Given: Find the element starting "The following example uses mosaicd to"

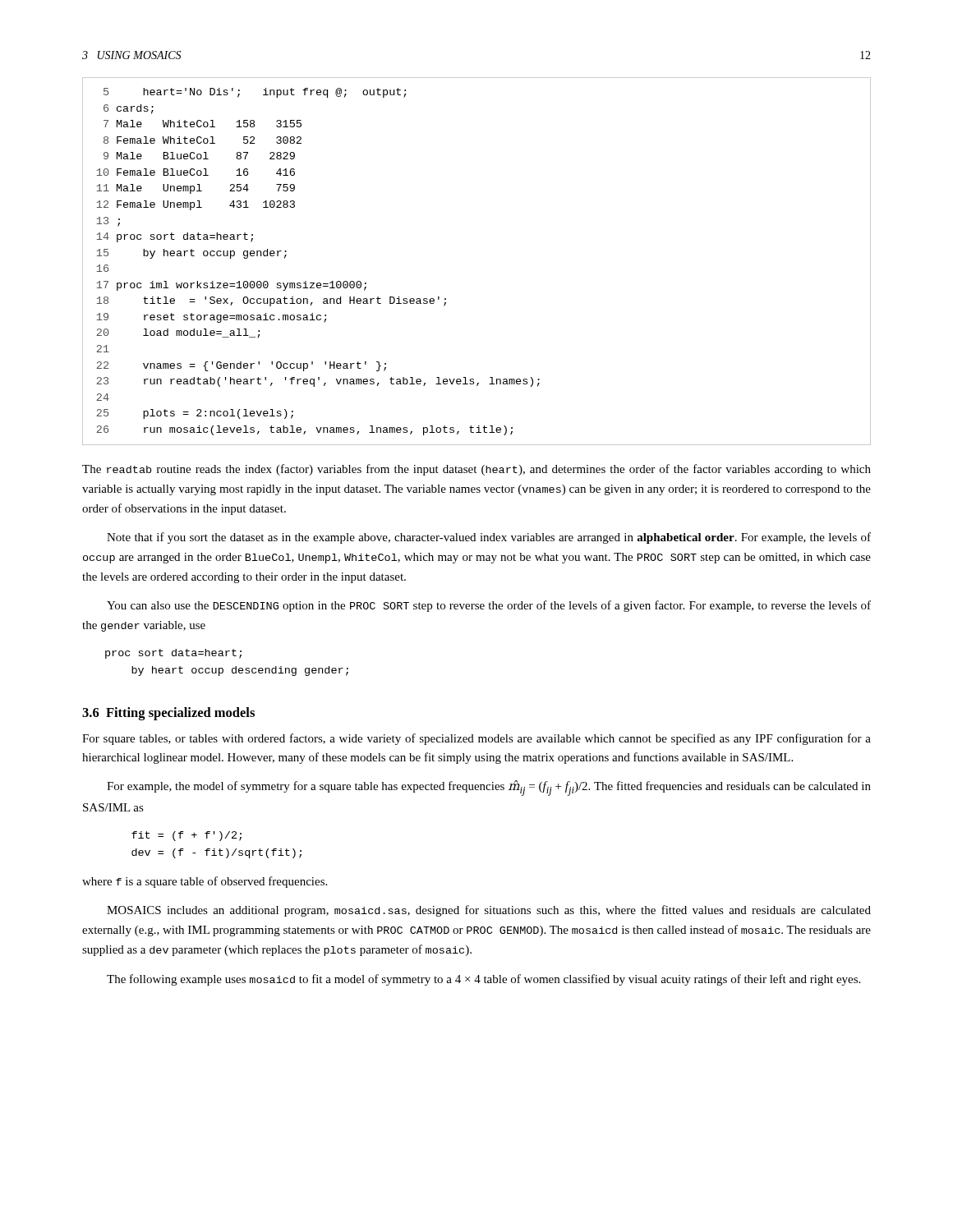Looking at the screenshot, I should pos(484,980).
